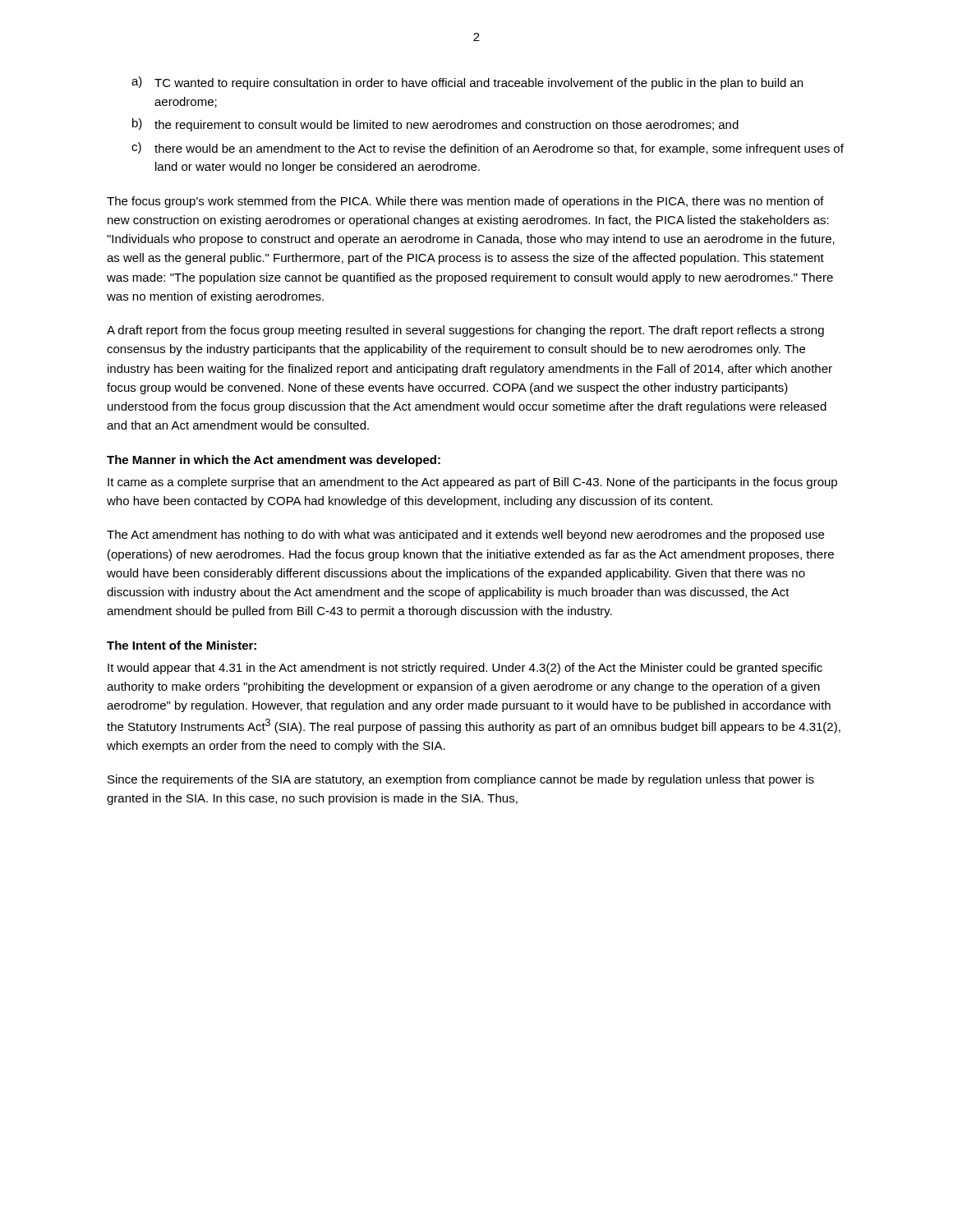The image size is (953, 1232).
Task: Locate the text block containing "Since the requirements of"
Action: [460, 789]
